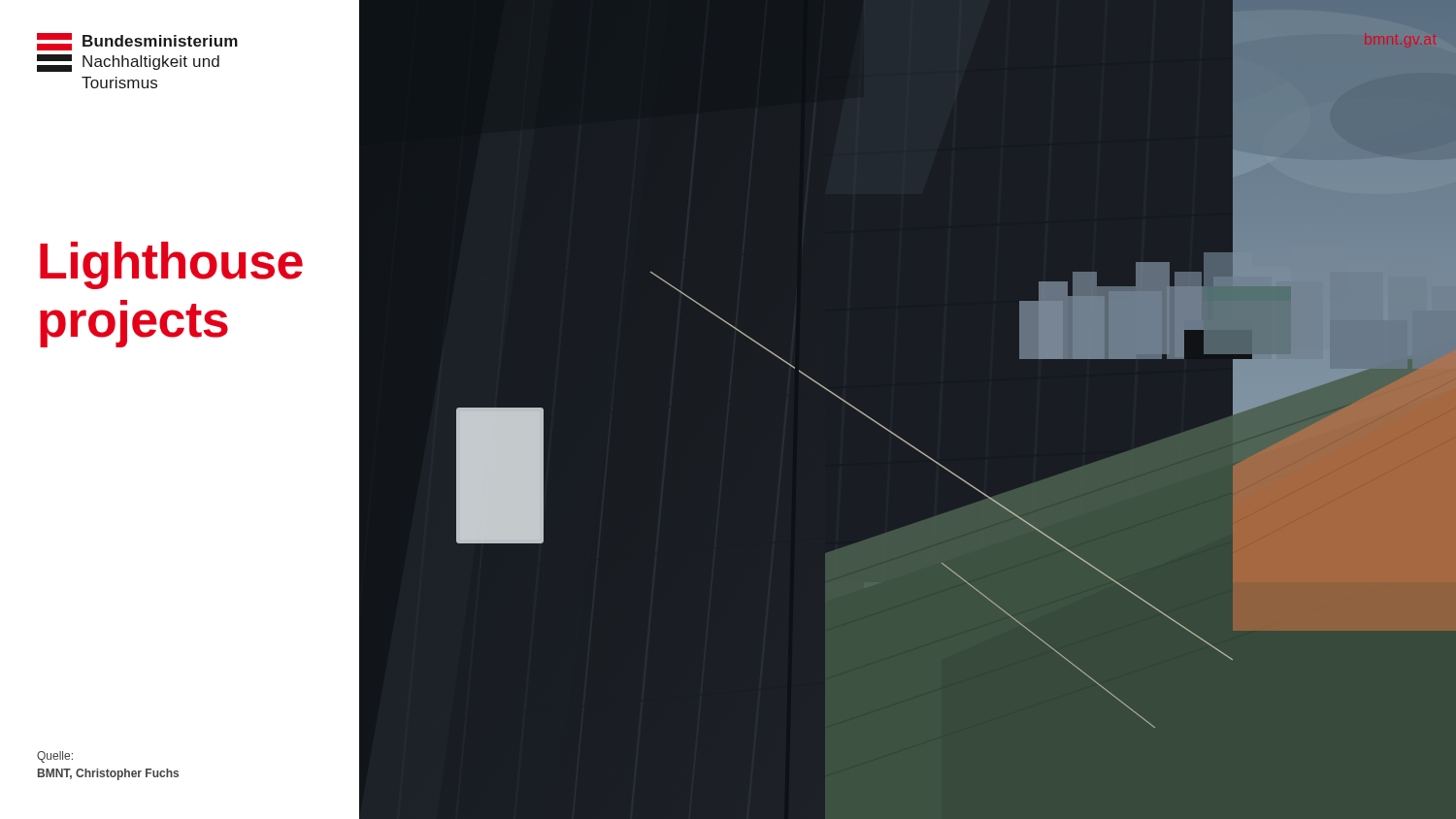Click on the photo
The width and height of the screenshot is (1456, 819).
[x=908, y=410]
